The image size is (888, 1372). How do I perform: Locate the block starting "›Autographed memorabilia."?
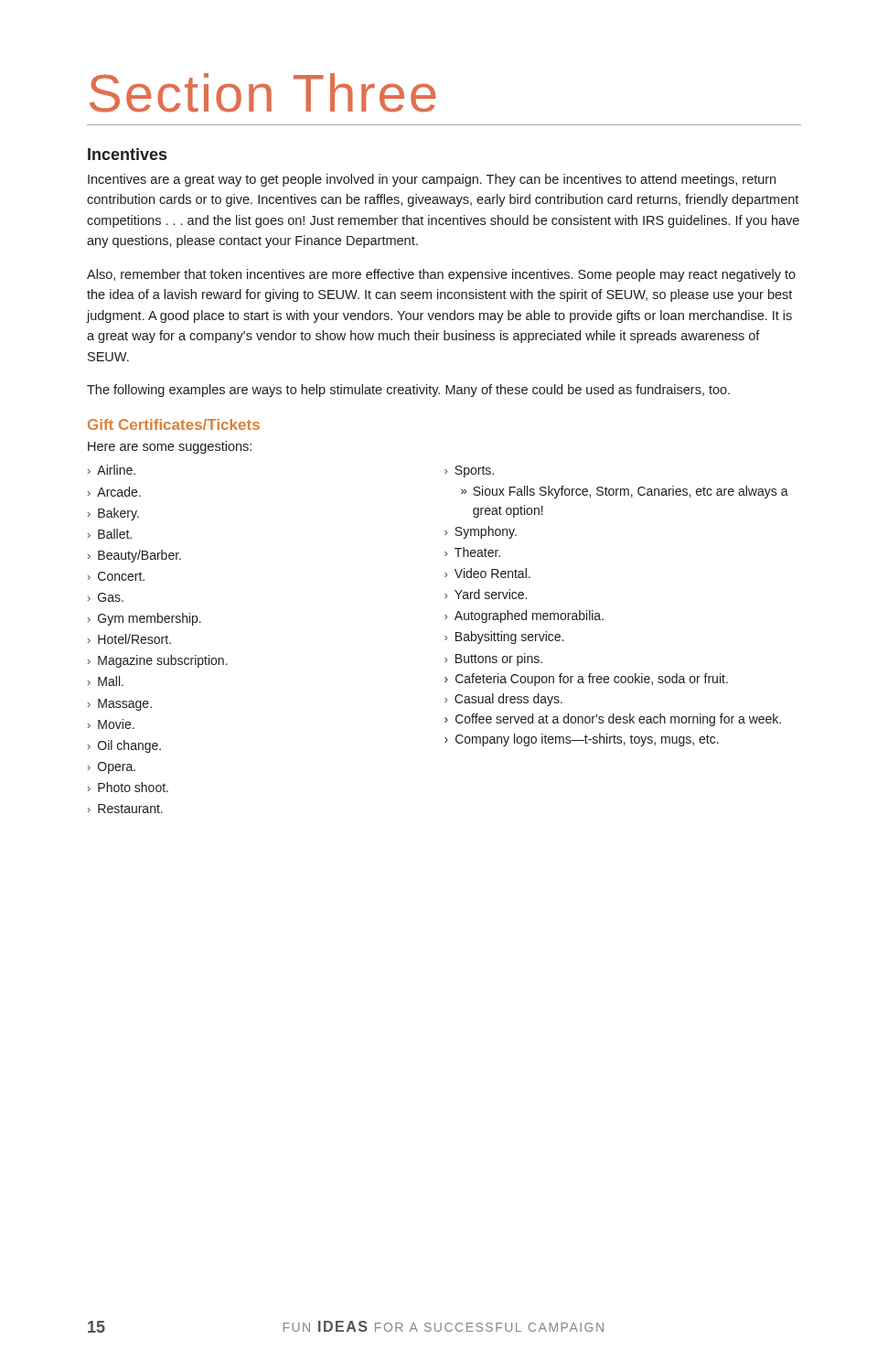[x=524, y=616]
